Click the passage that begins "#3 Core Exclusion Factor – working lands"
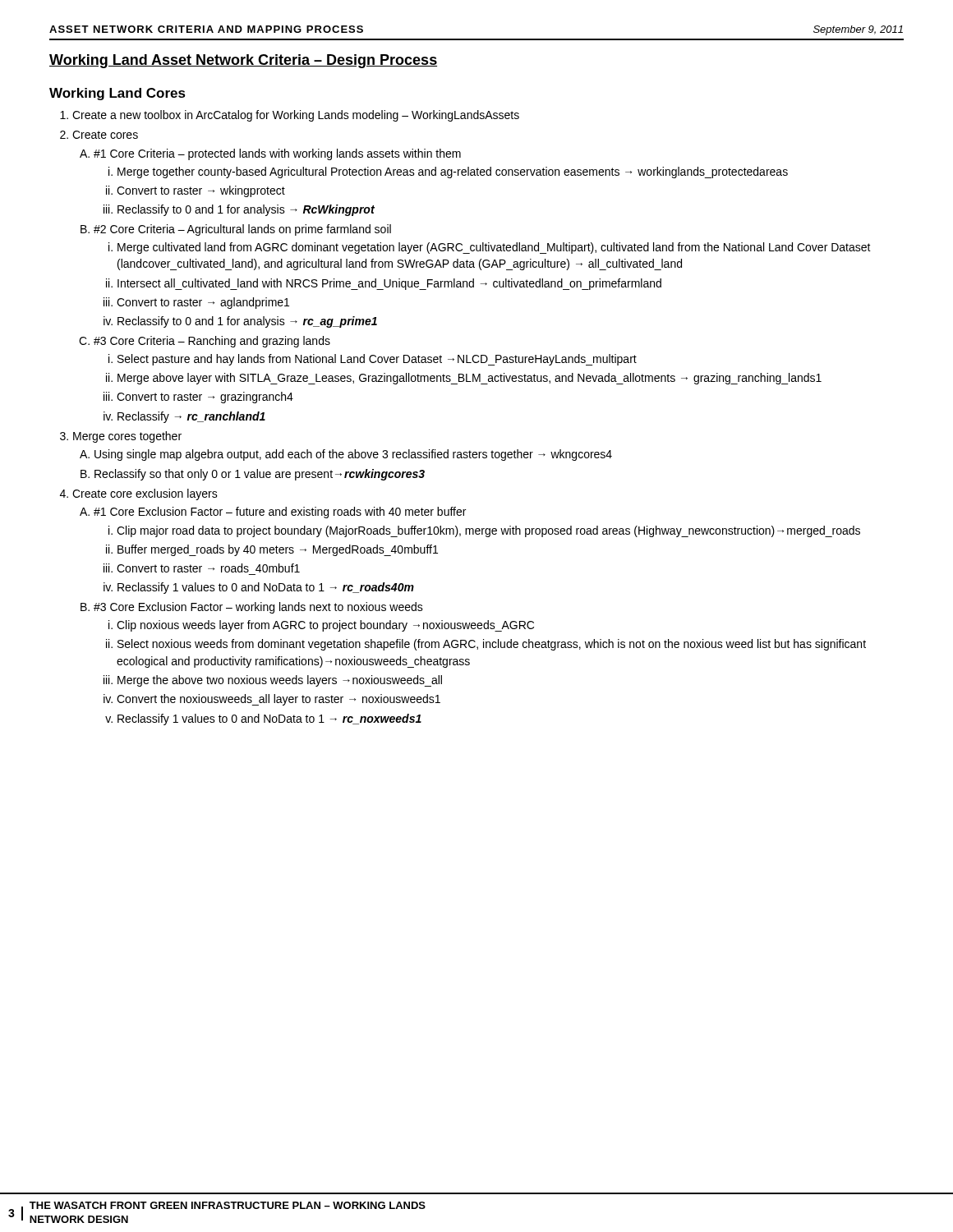Image resolution: width=953 pixels, height=1232 pixels. click(258, 608)
